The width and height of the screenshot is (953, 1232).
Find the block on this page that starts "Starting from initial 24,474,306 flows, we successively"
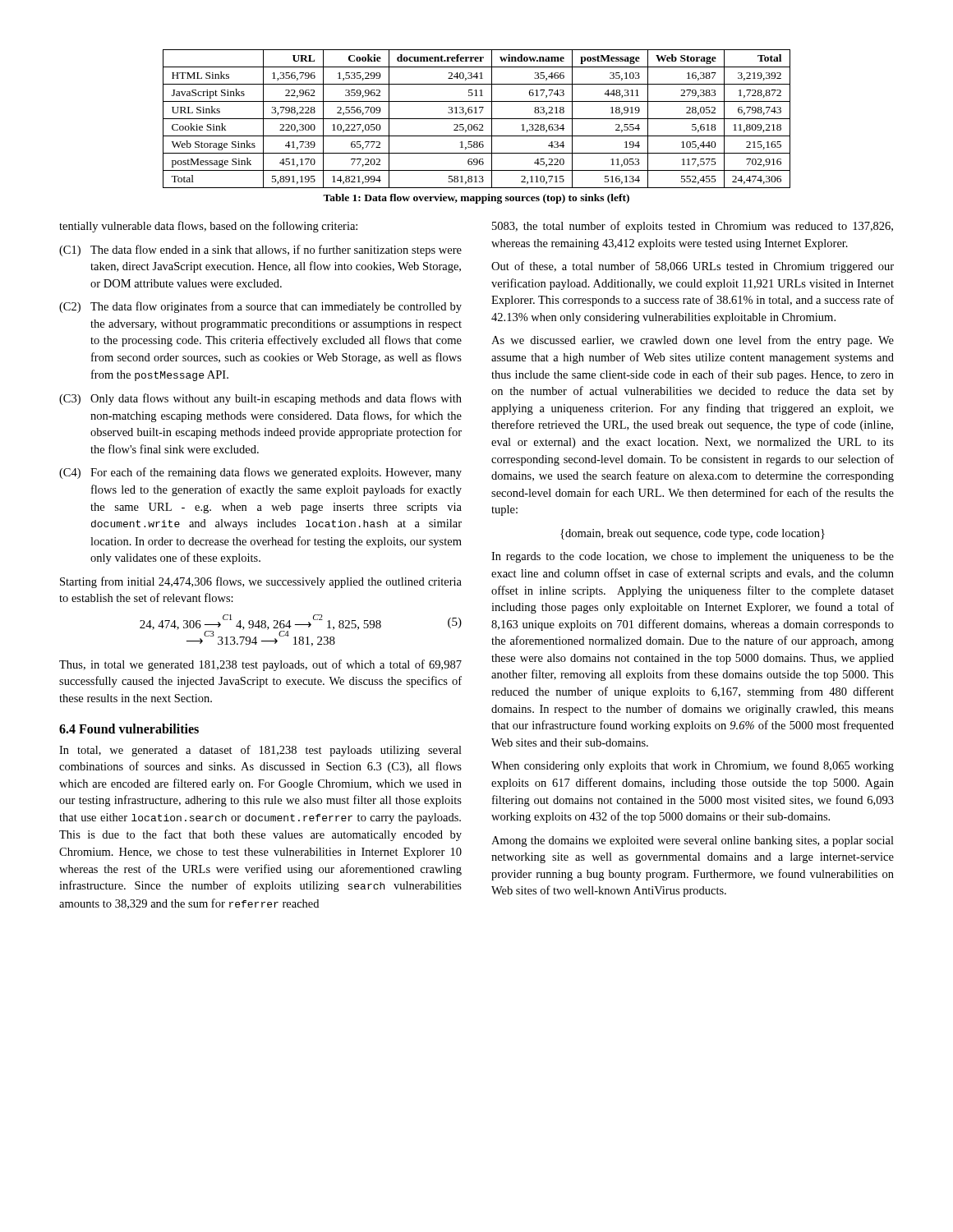click(x=260, y=590)
